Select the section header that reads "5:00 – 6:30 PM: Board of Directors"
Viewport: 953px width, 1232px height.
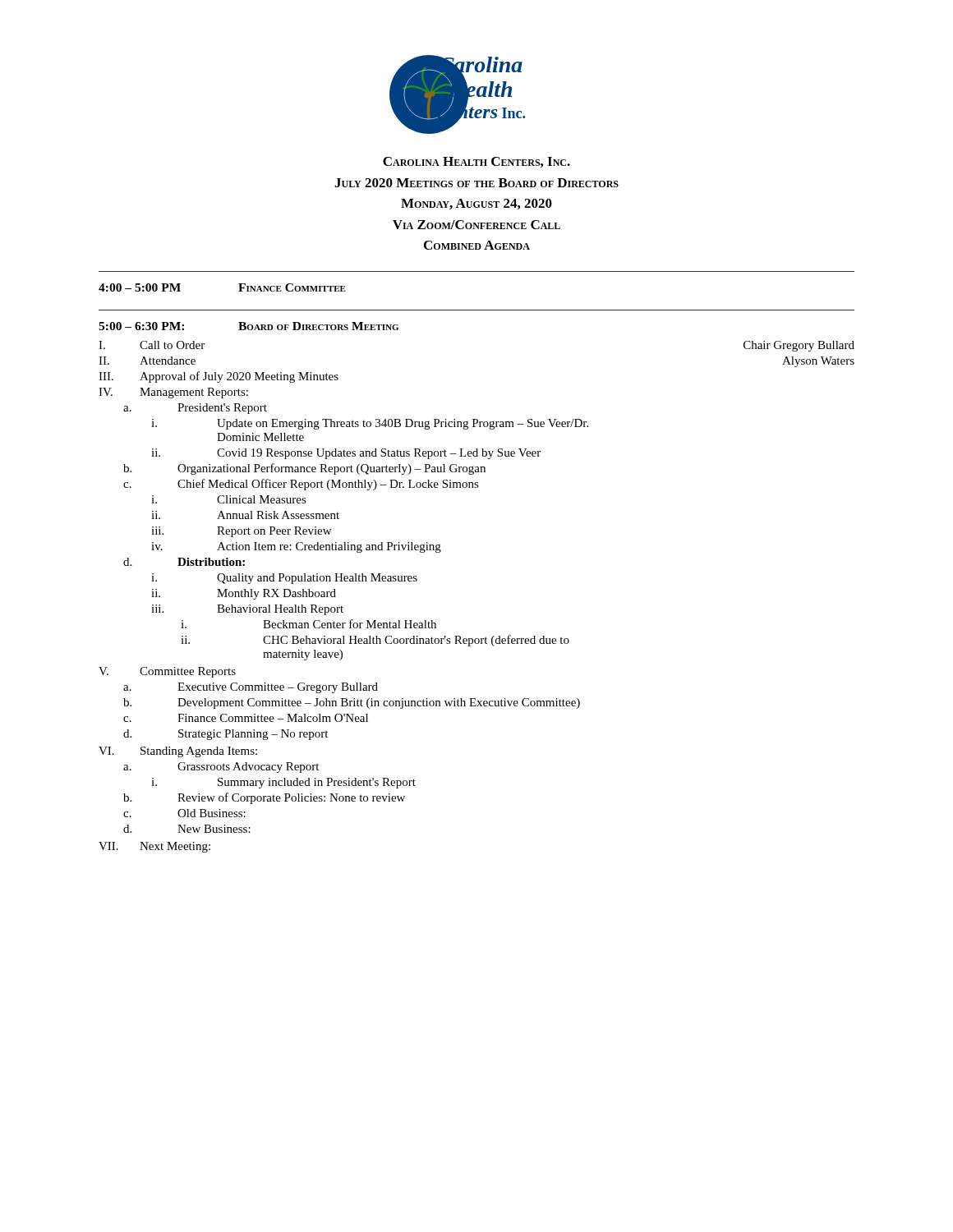tap(249, 326)
